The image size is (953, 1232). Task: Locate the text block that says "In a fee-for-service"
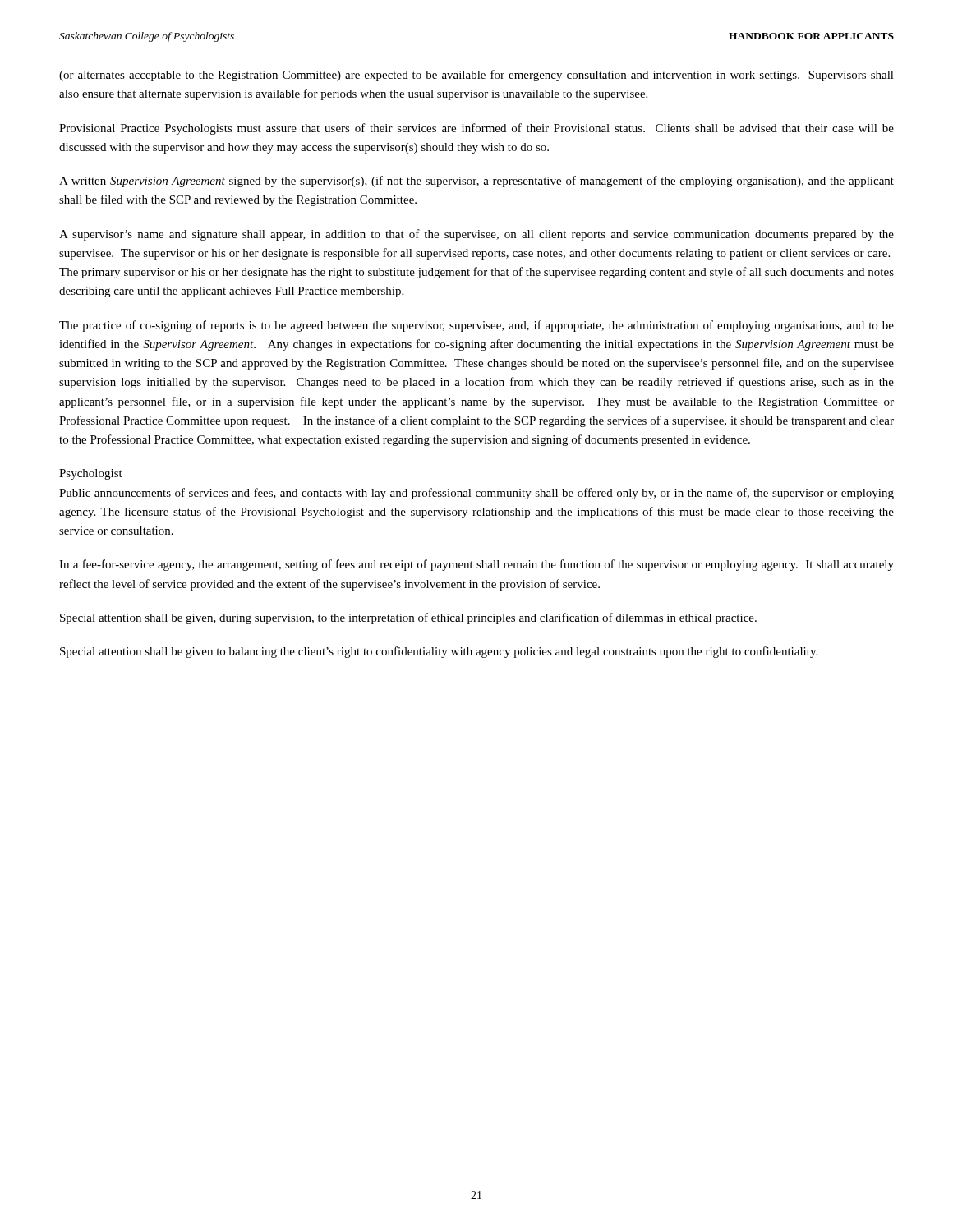tap(476, 574)
